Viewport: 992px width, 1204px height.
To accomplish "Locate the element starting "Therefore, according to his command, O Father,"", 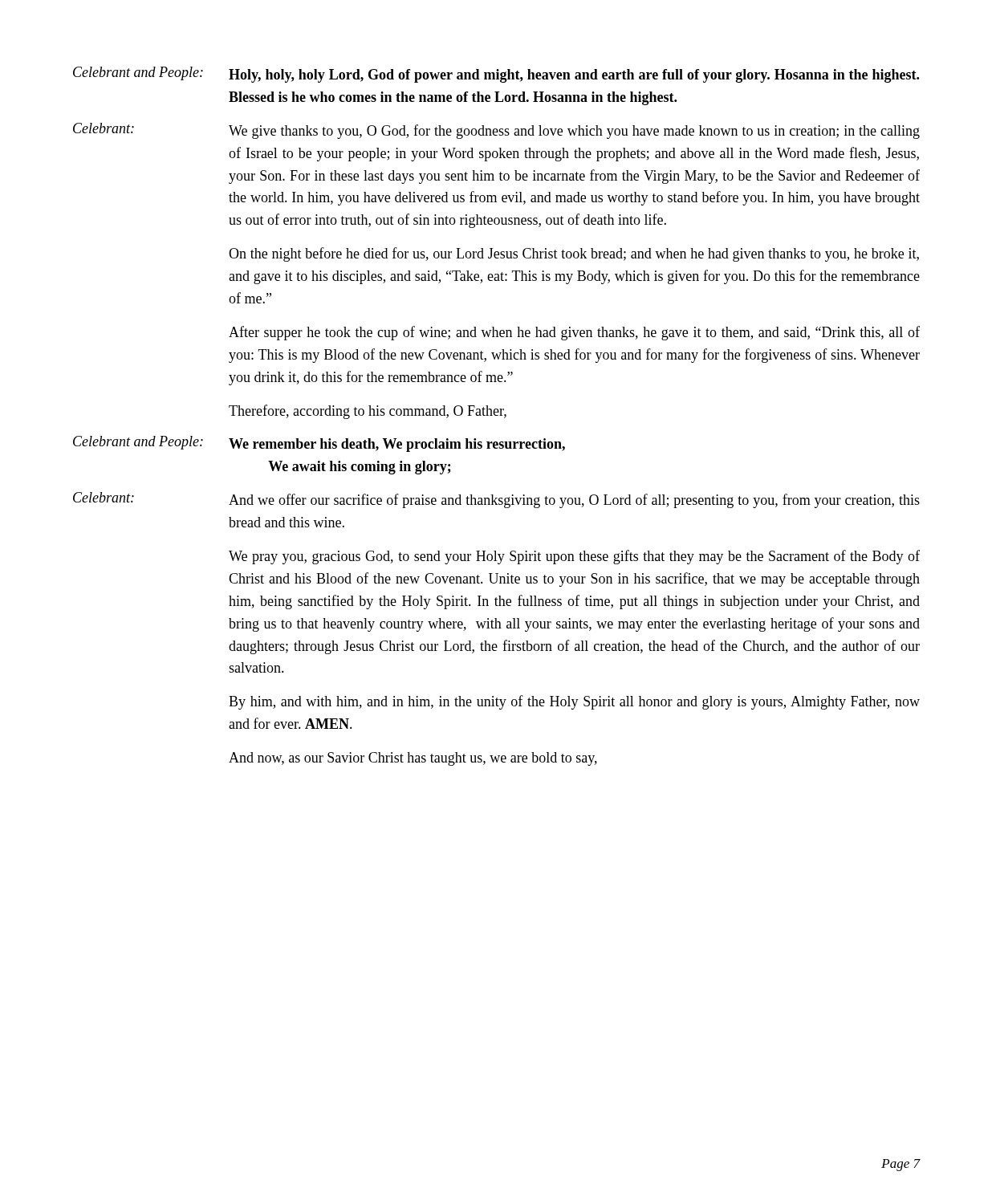I will click(368, 412).
